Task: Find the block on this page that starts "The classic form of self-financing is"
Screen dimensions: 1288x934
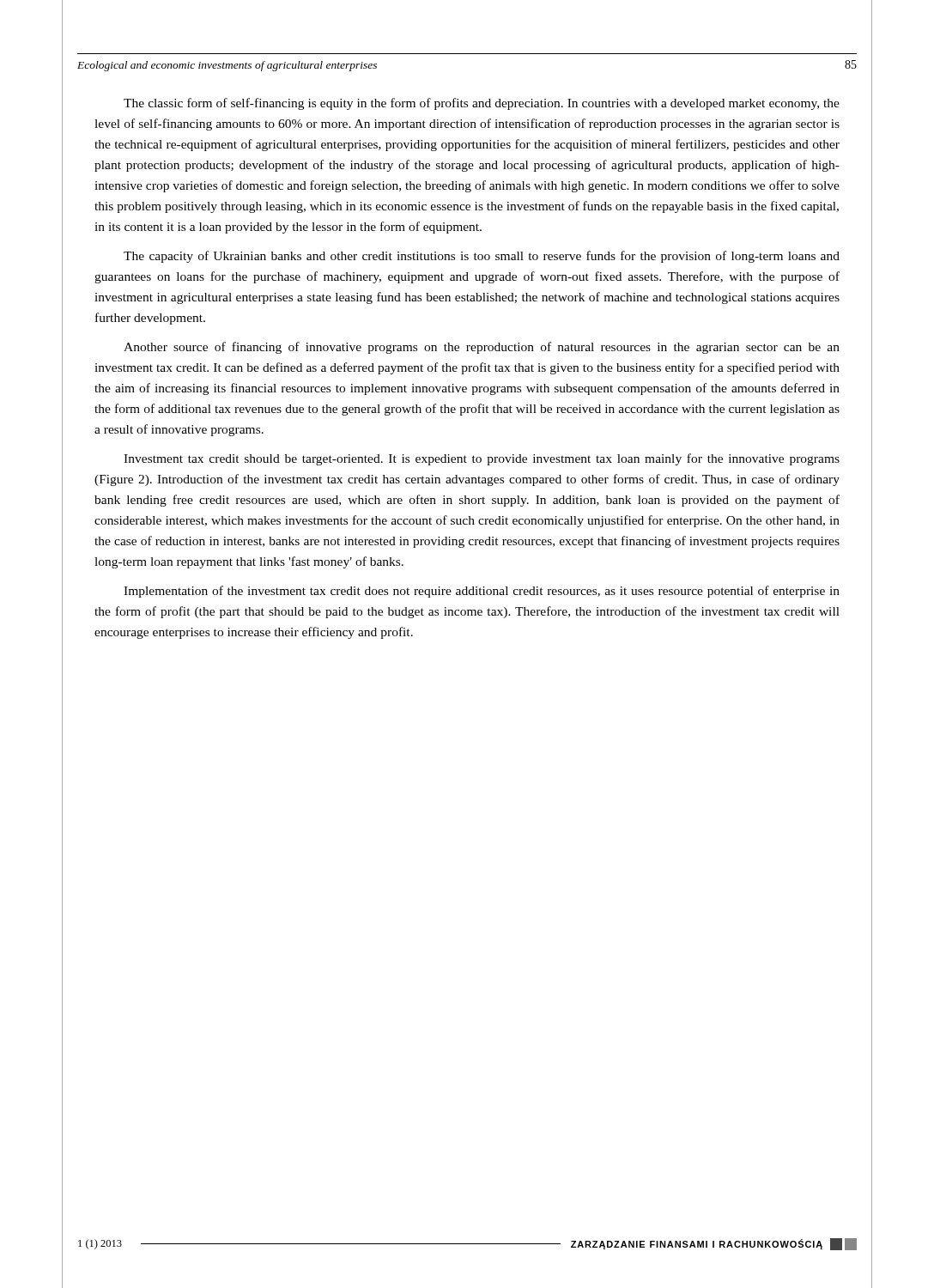Action: [x=467, y=165]
